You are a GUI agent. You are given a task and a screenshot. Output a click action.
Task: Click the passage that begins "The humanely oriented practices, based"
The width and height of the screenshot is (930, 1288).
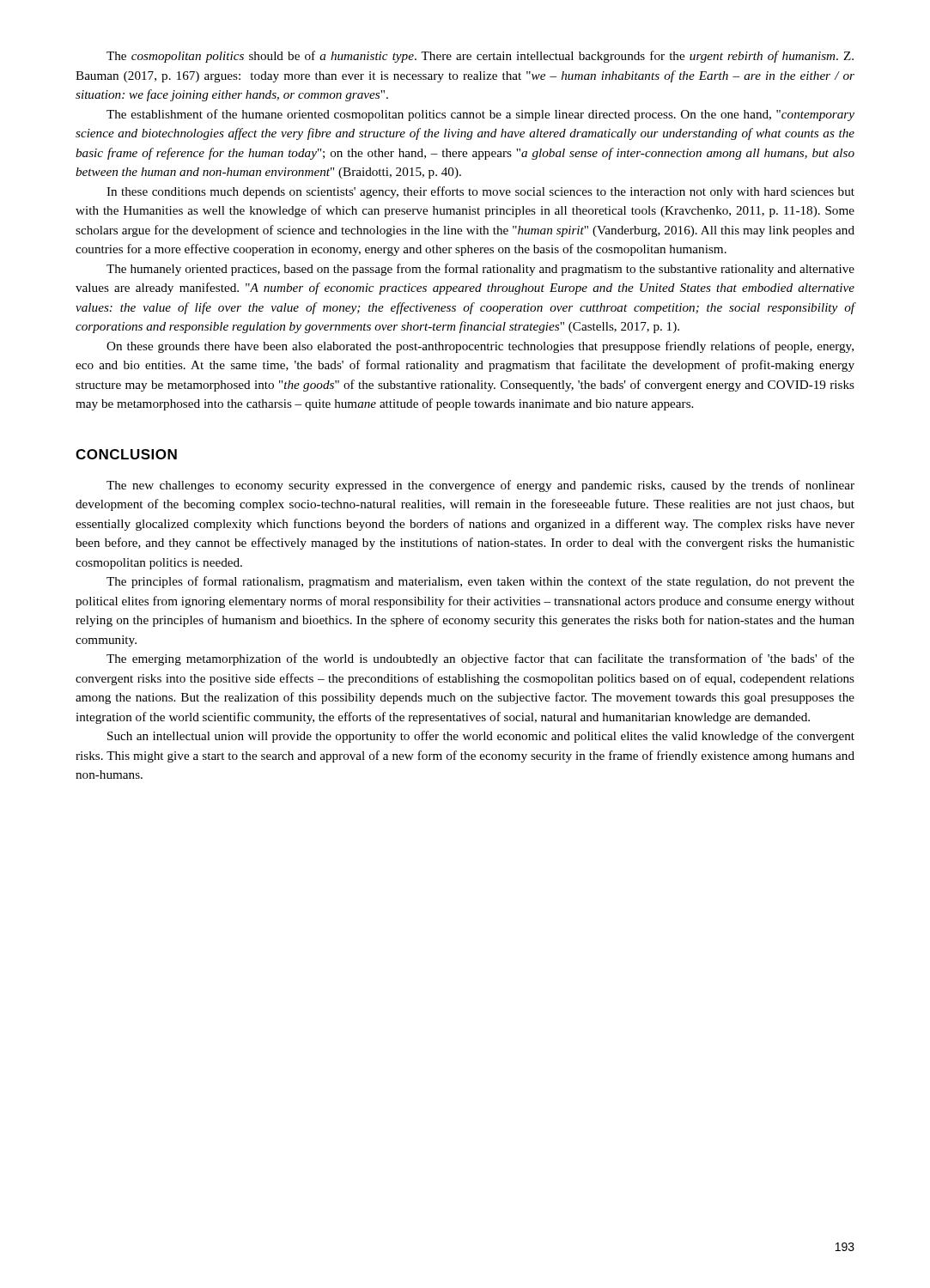pos(465,298)
